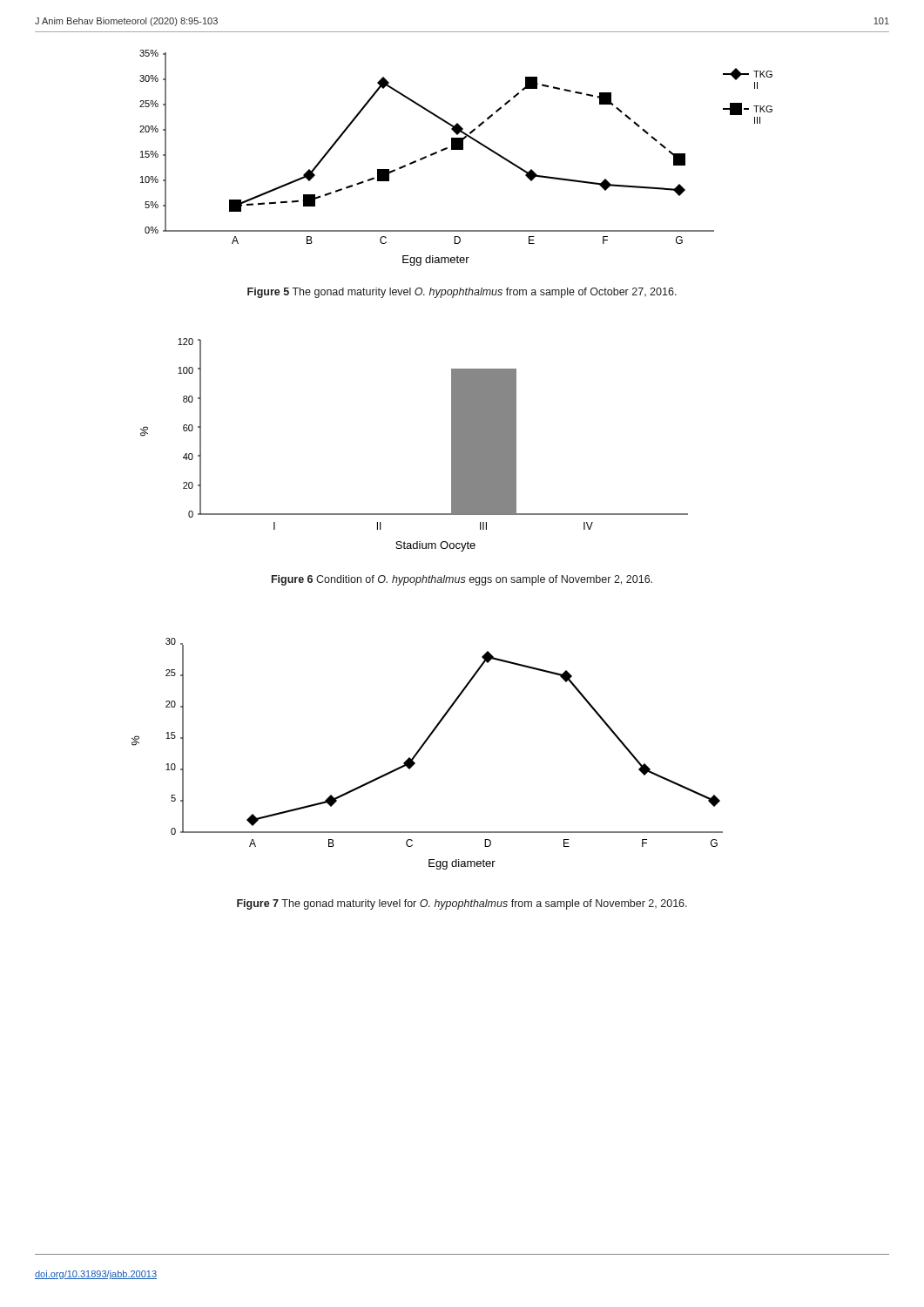
Task: Select the bar chart
Action: tap(462, 449)
